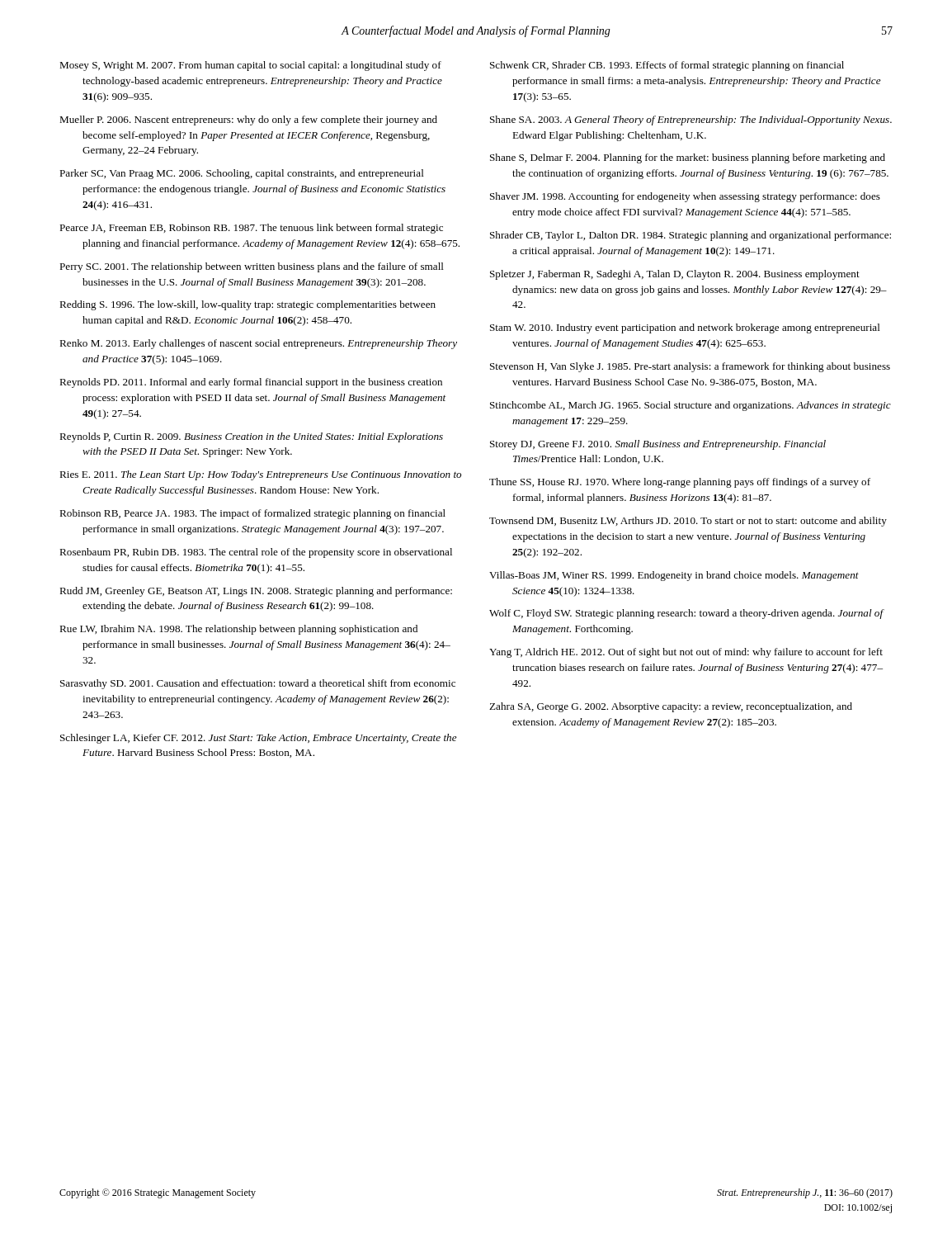
Task: Find the region starting "Reynolds P, Curtin R. 2009. Business Creation in"
Action: click(x=251, y=444)
